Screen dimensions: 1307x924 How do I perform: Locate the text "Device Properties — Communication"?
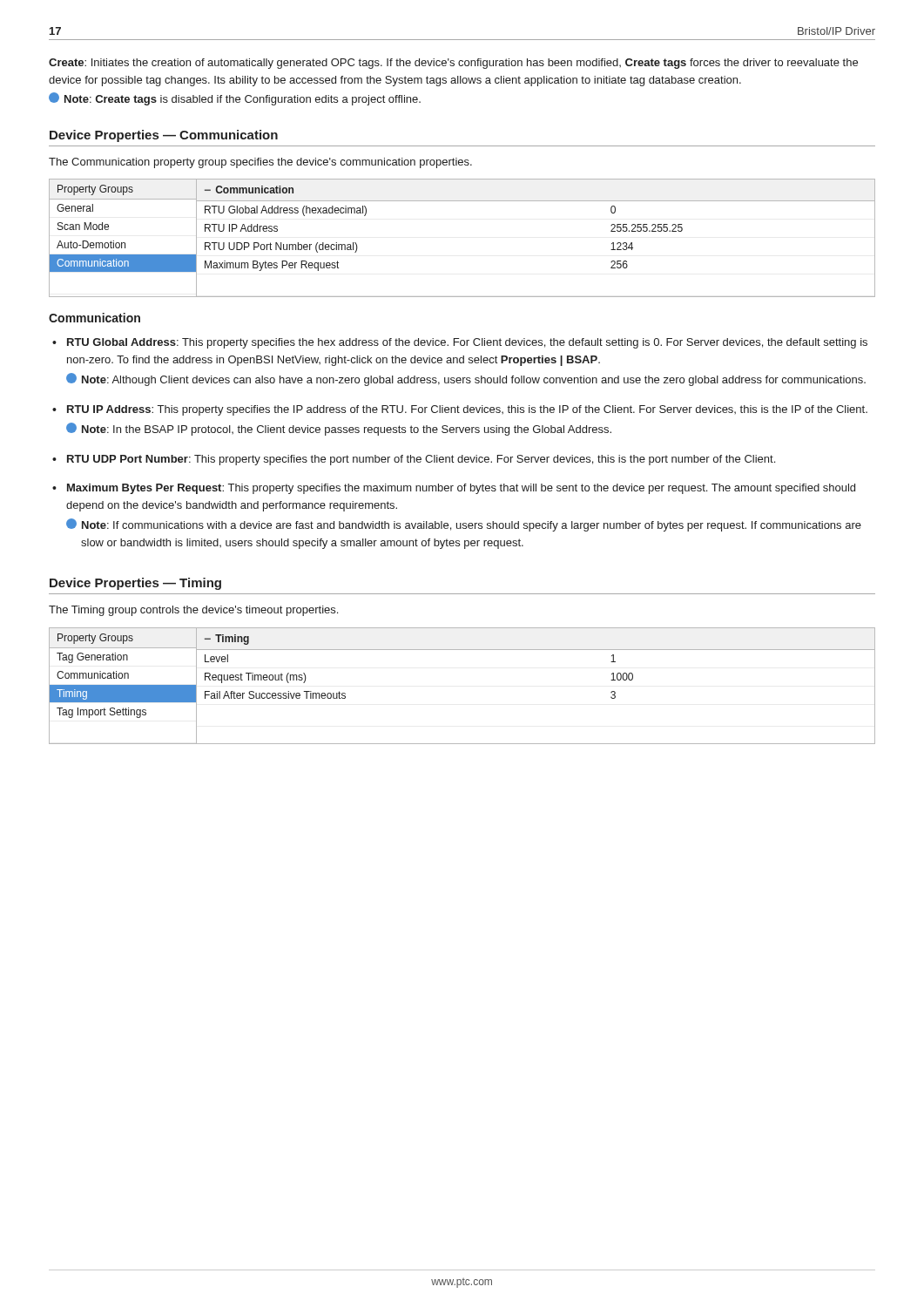coord(462,134)
